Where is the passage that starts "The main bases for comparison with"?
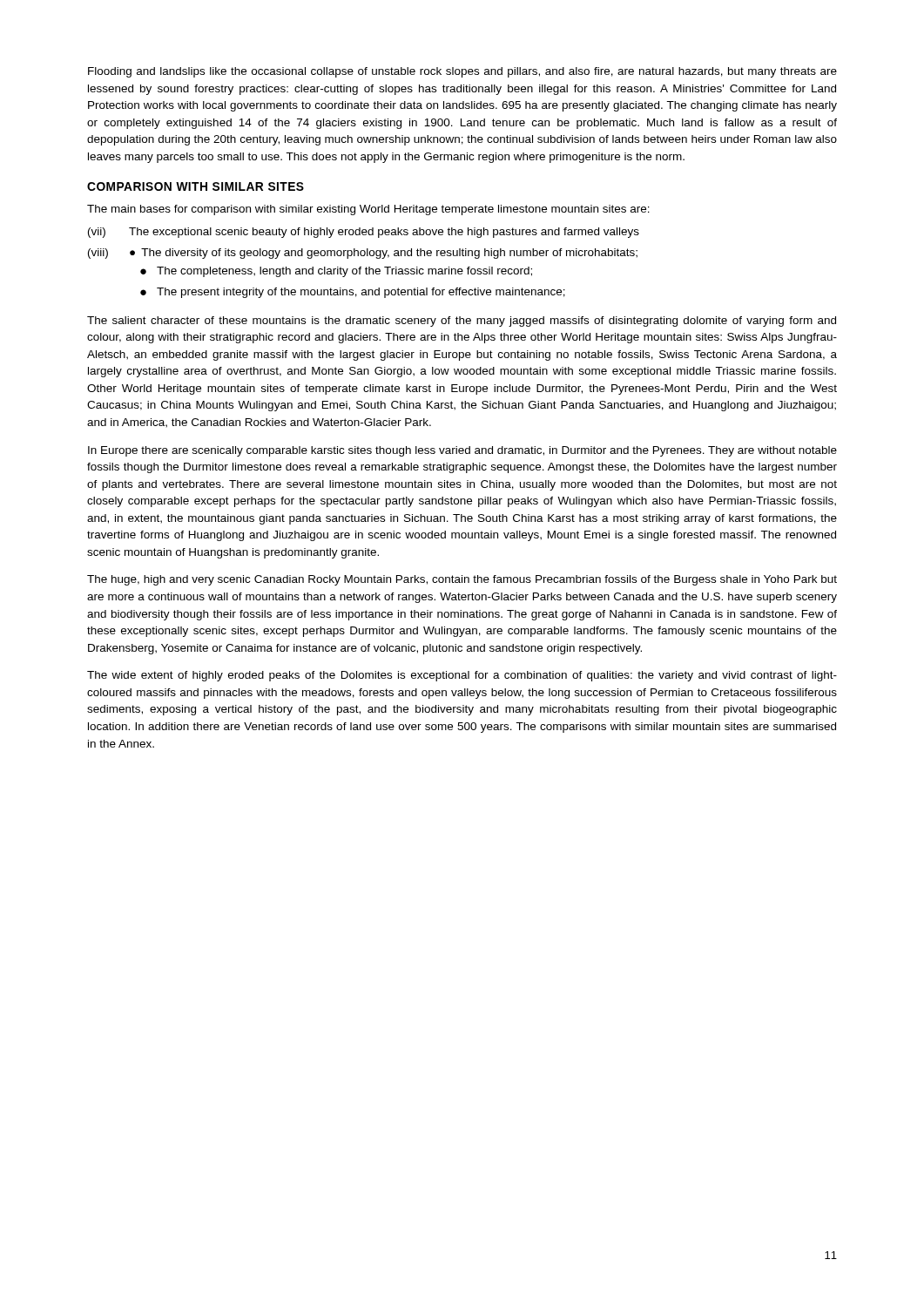Viewport: 924px width, 1307px height. [x=369, y=209]
